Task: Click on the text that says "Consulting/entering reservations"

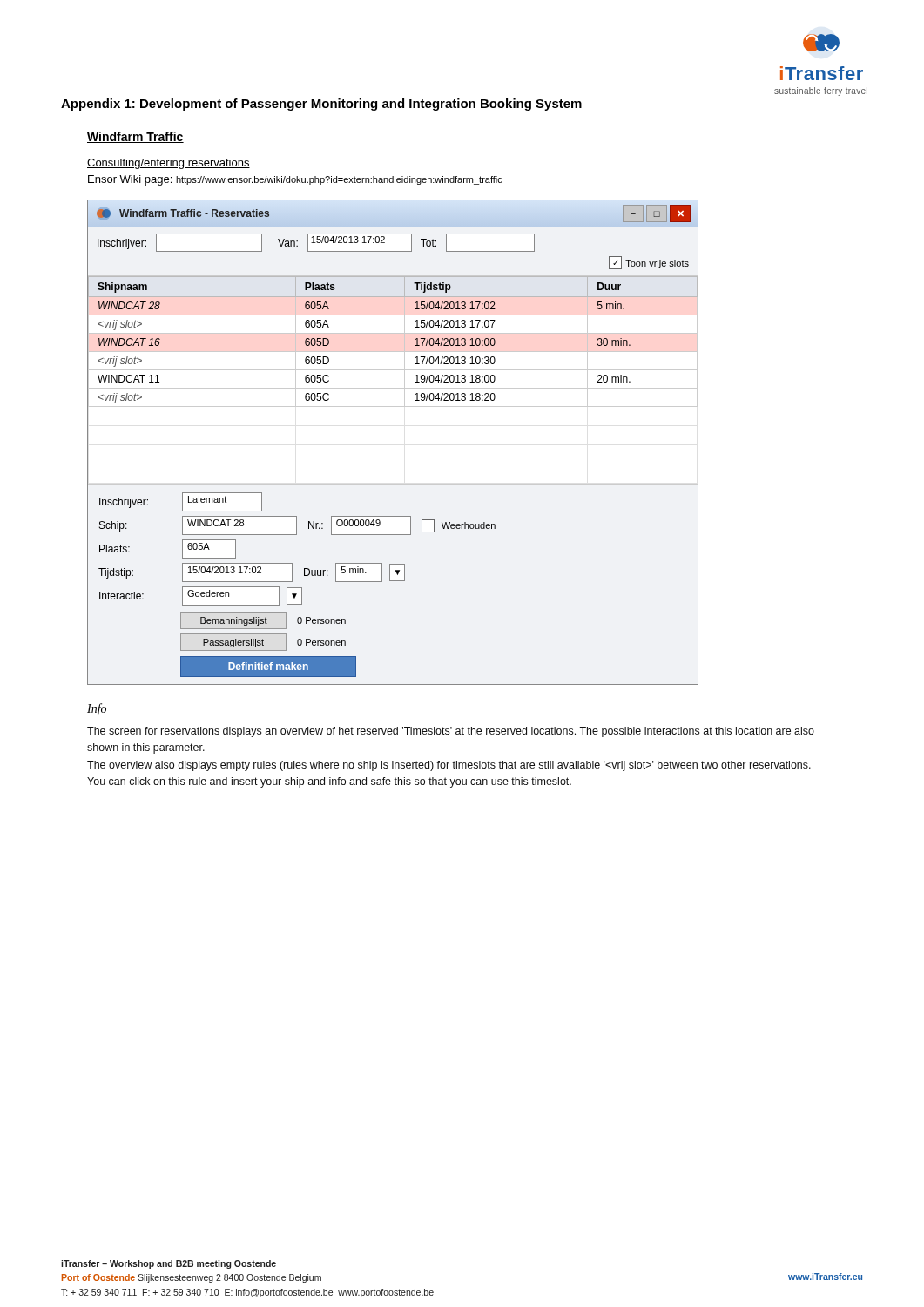Action: click(168, 162)
